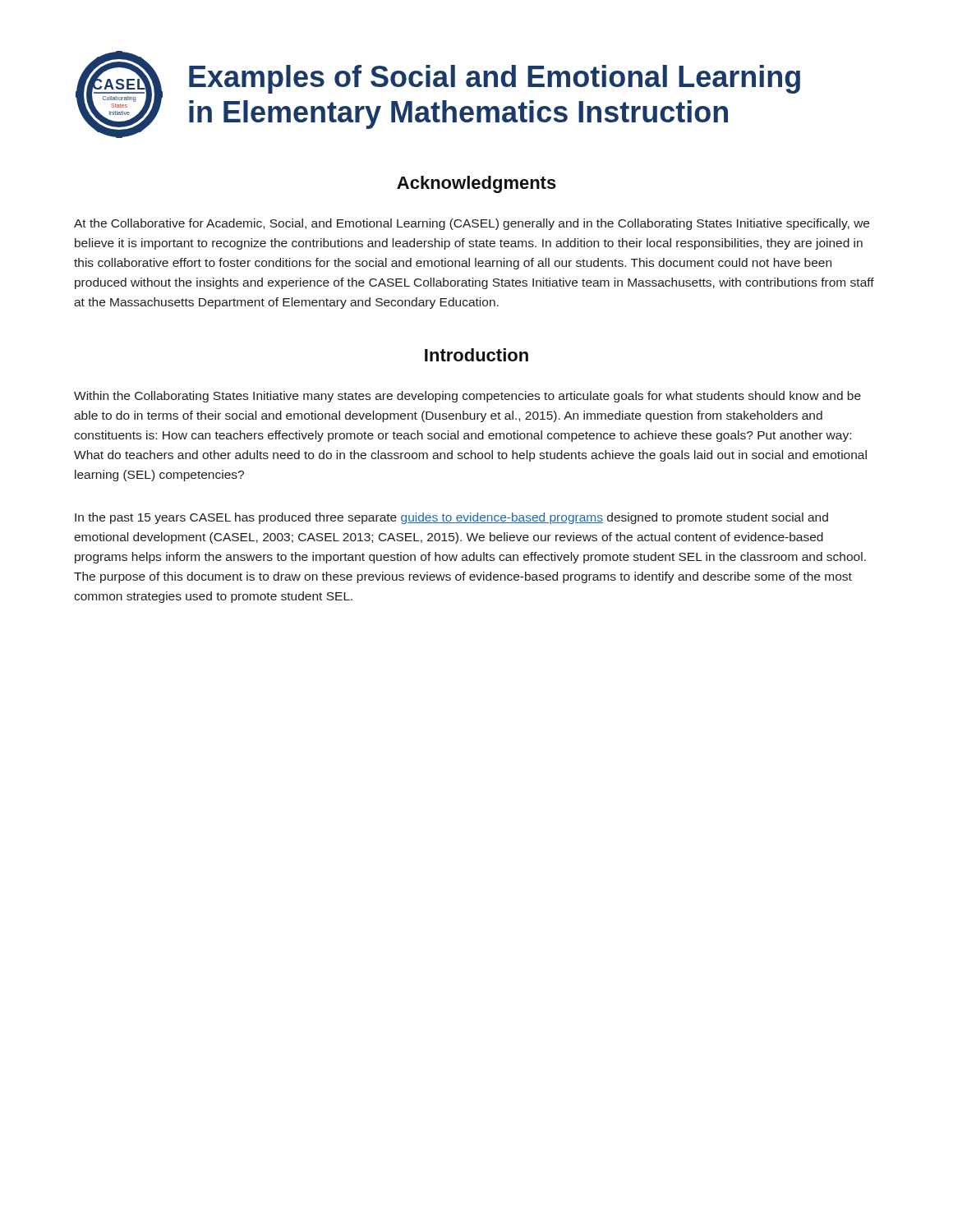953x1232 pixels.
Task: Select the text block starting "At the Collaborative for"
Action: point(474,262)
